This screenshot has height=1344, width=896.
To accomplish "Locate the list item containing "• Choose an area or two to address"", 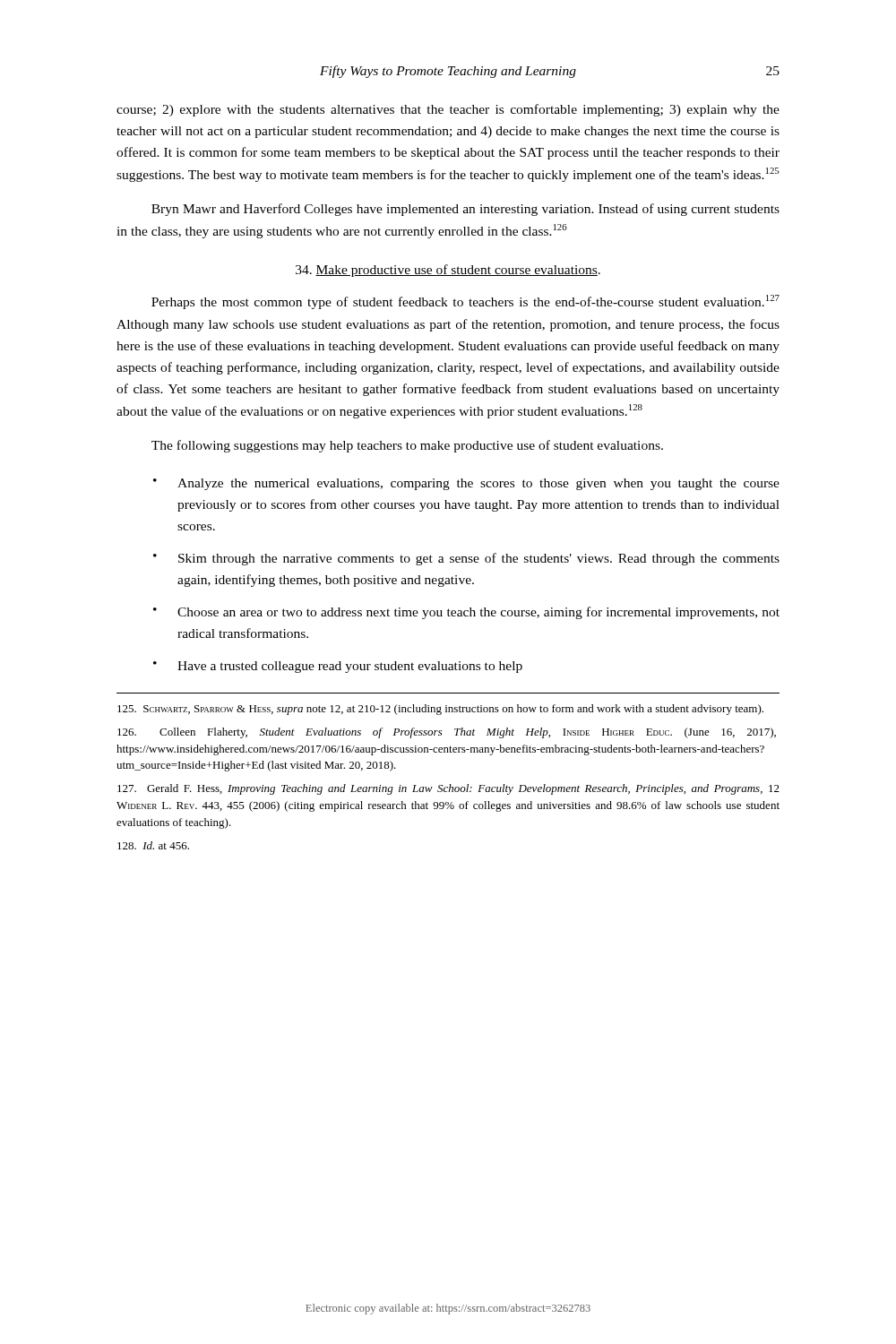I will (x=466, y=623).
